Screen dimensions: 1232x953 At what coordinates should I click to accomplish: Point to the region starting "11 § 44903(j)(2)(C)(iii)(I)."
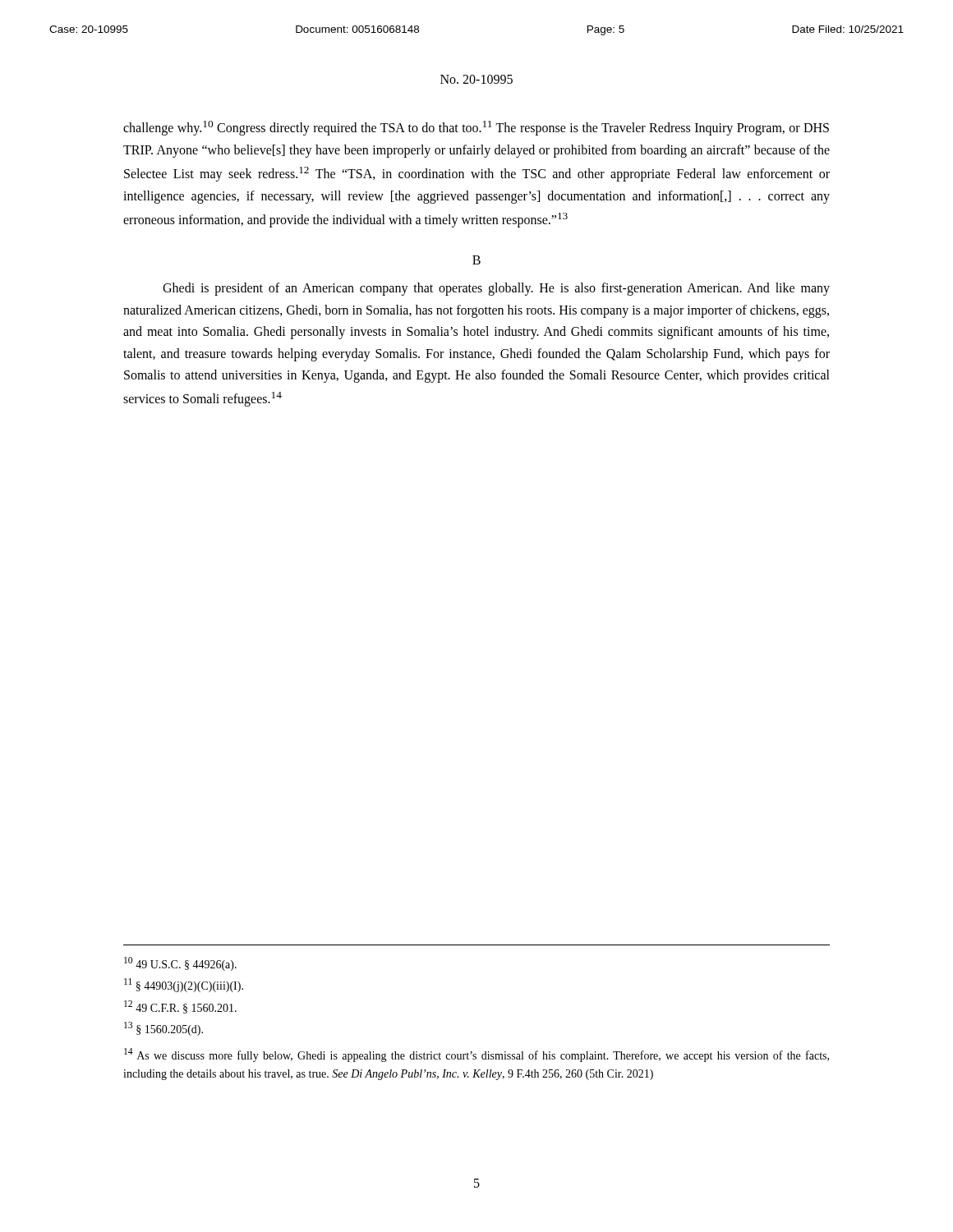click(x=184, y=984)
